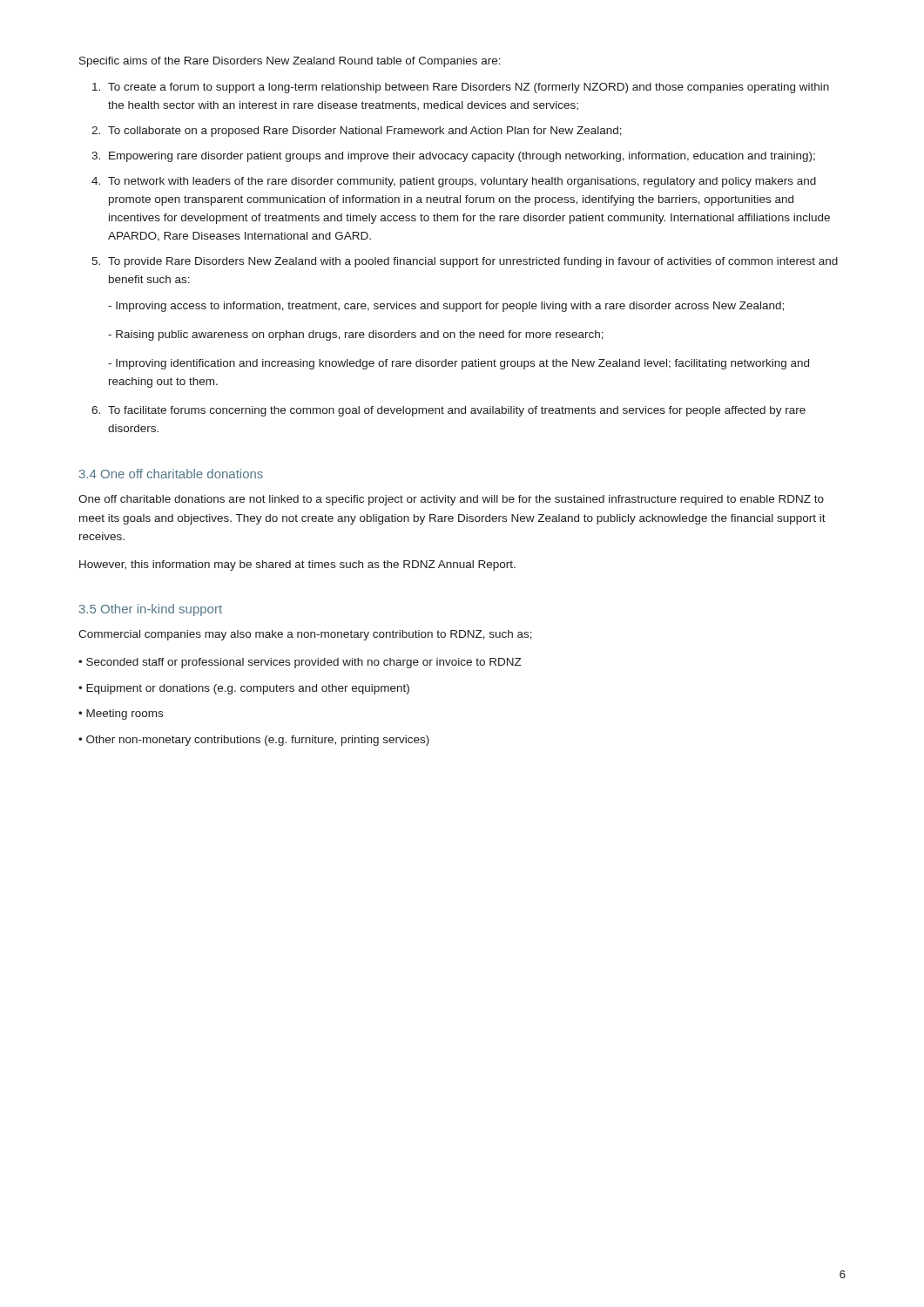Locate the region starting "3.4 One off"
This screenshot has height=1307, width=924.
pos(171,474)
